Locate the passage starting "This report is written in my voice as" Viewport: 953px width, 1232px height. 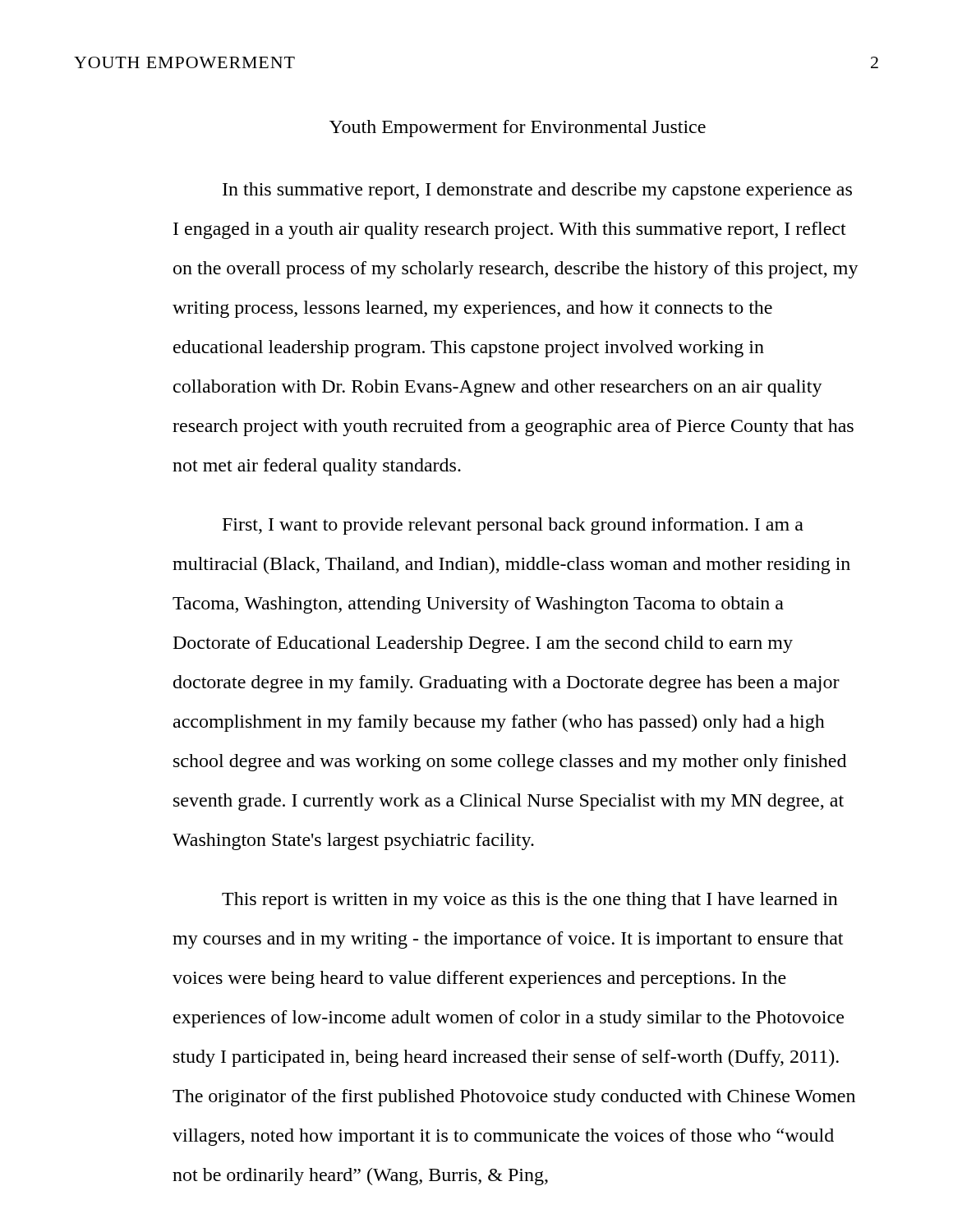tap(530, 901)
